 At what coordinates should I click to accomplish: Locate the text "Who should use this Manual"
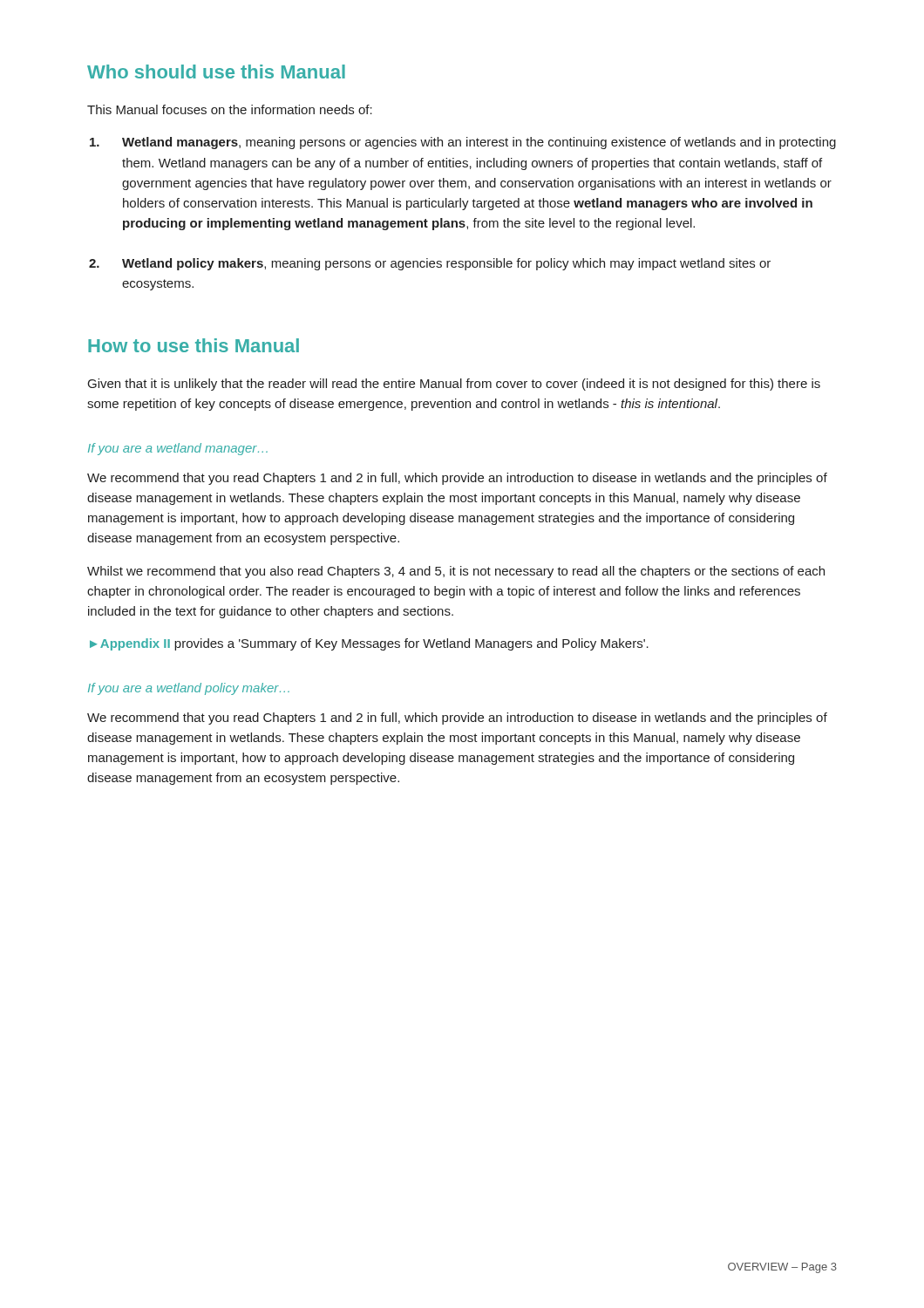coord(216,72)
